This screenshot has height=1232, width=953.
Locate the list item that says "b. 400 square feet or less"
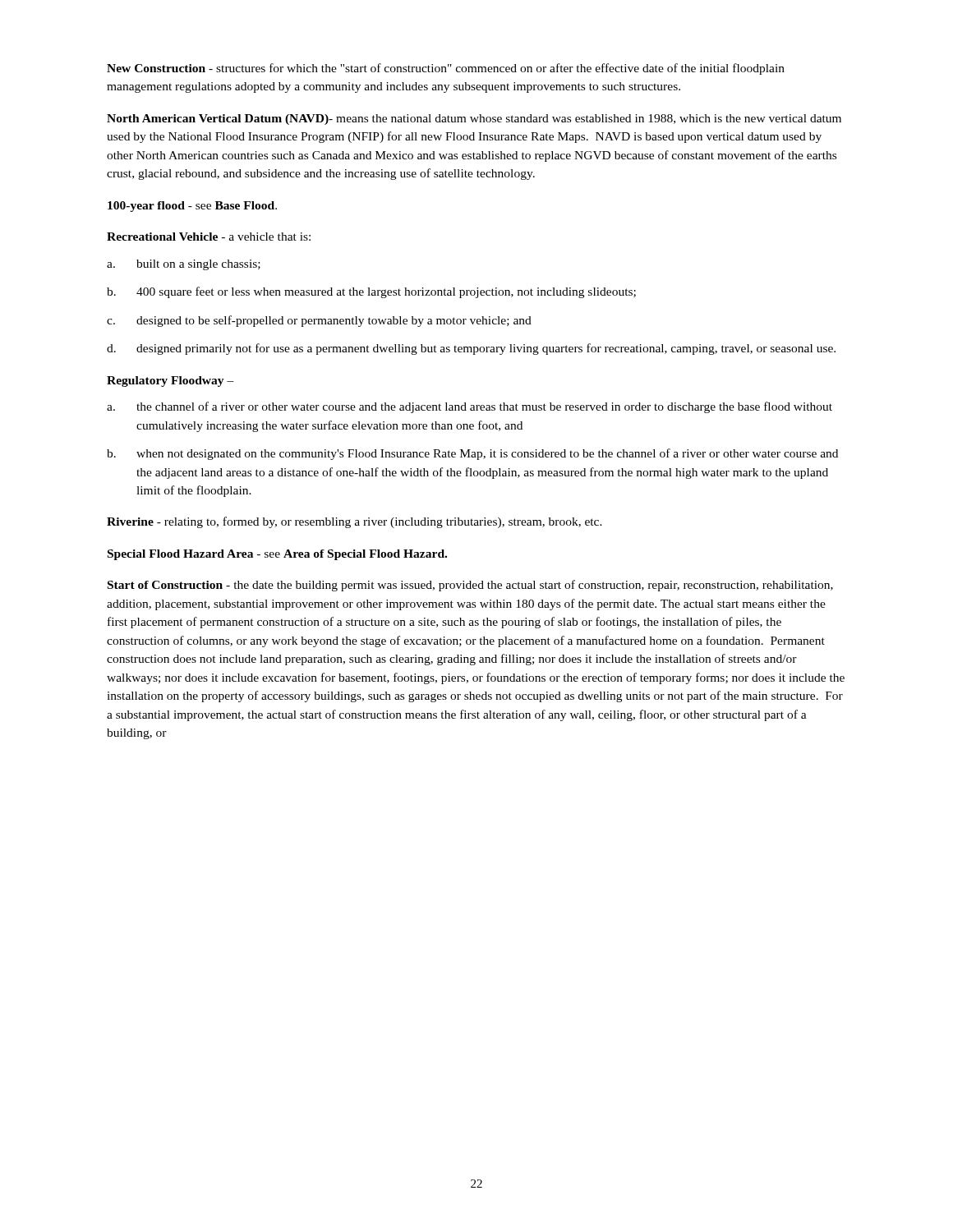[476, 292]
